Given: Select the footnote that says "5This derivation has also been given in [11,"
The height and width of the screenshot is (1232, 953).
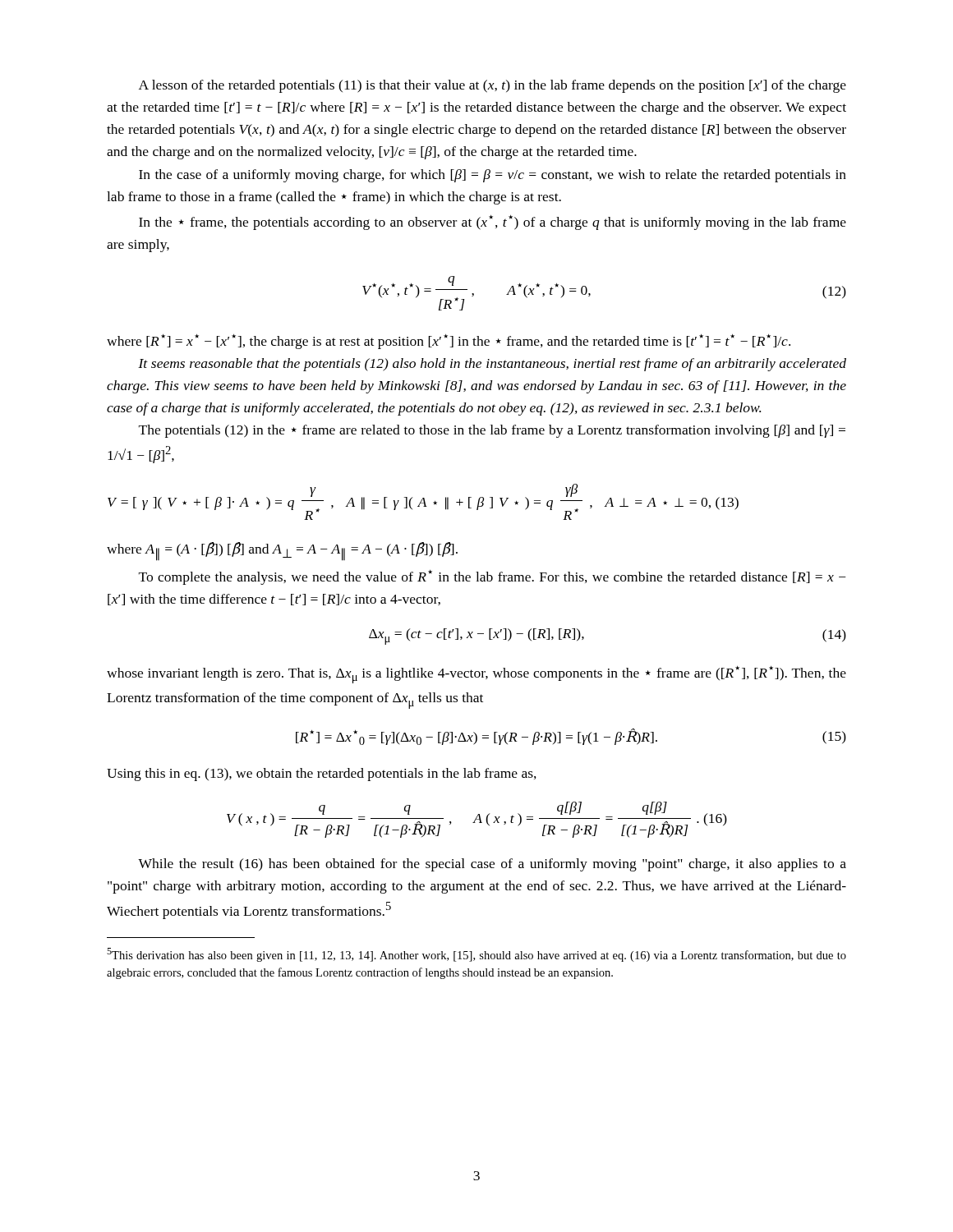Looking at the screenshot, I should click(x=476, y=959).
